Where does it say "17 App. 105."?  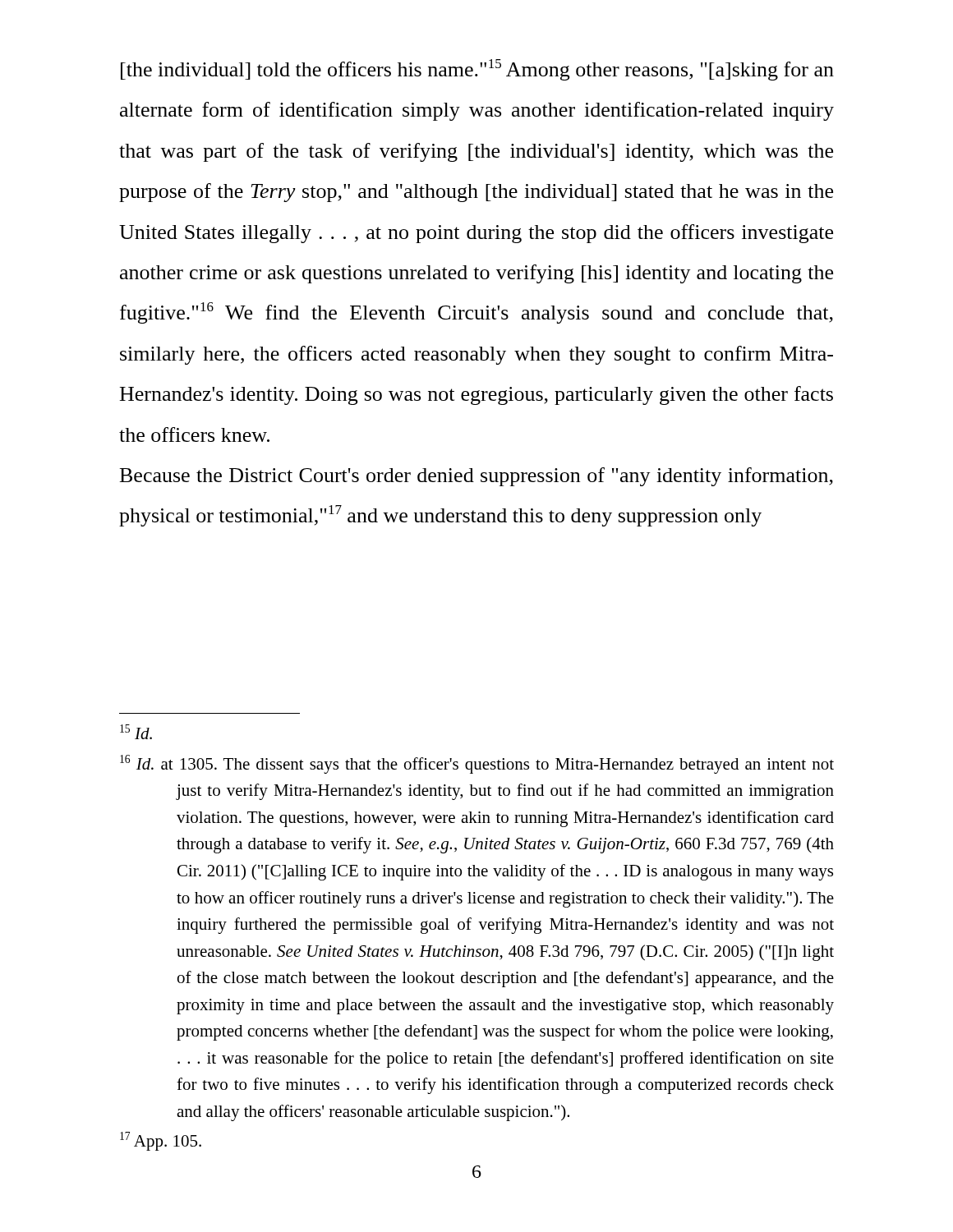161,1141
